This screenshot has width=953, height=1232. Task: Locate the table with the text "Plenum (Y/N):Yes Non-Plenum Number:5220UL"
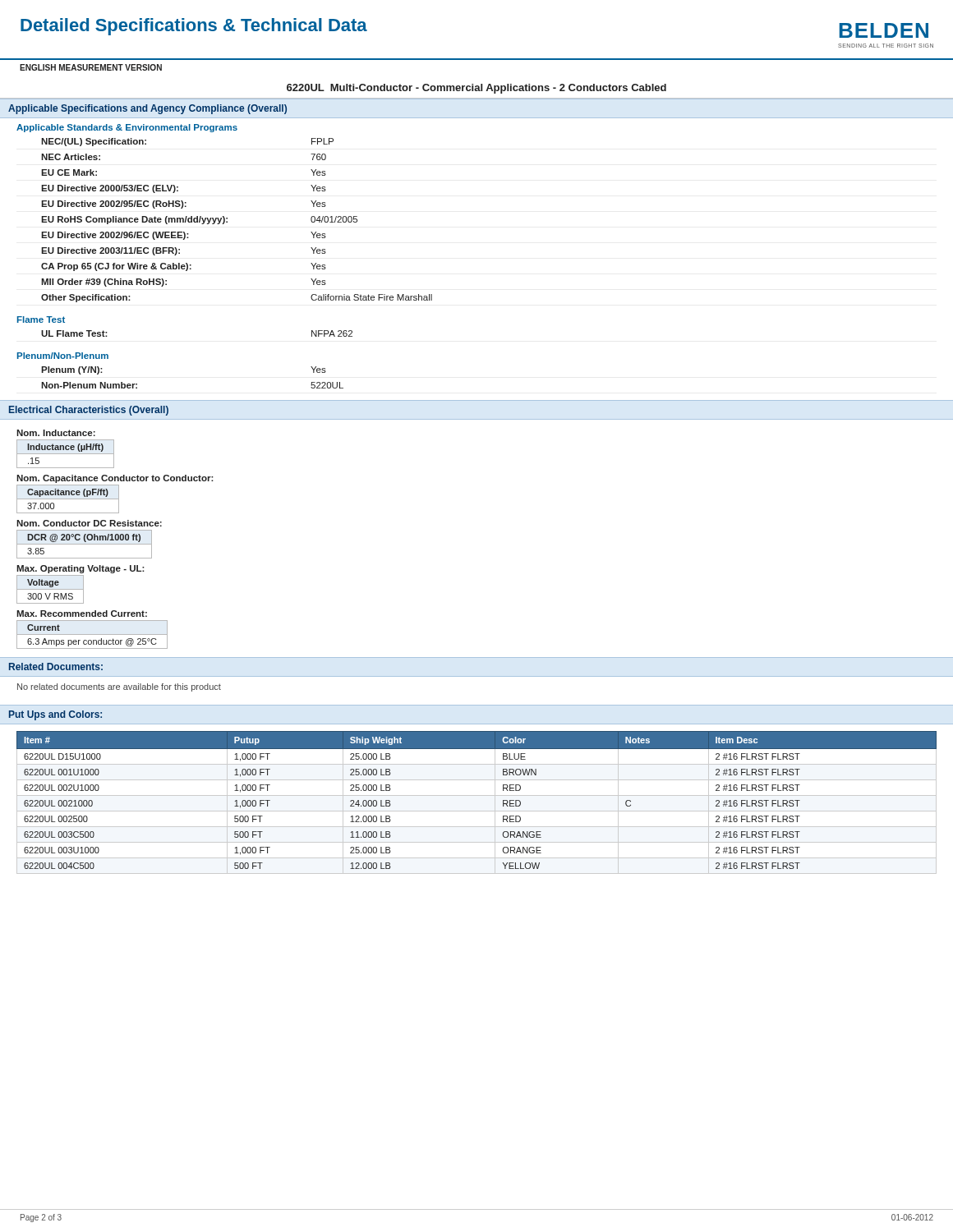(476, 378)
